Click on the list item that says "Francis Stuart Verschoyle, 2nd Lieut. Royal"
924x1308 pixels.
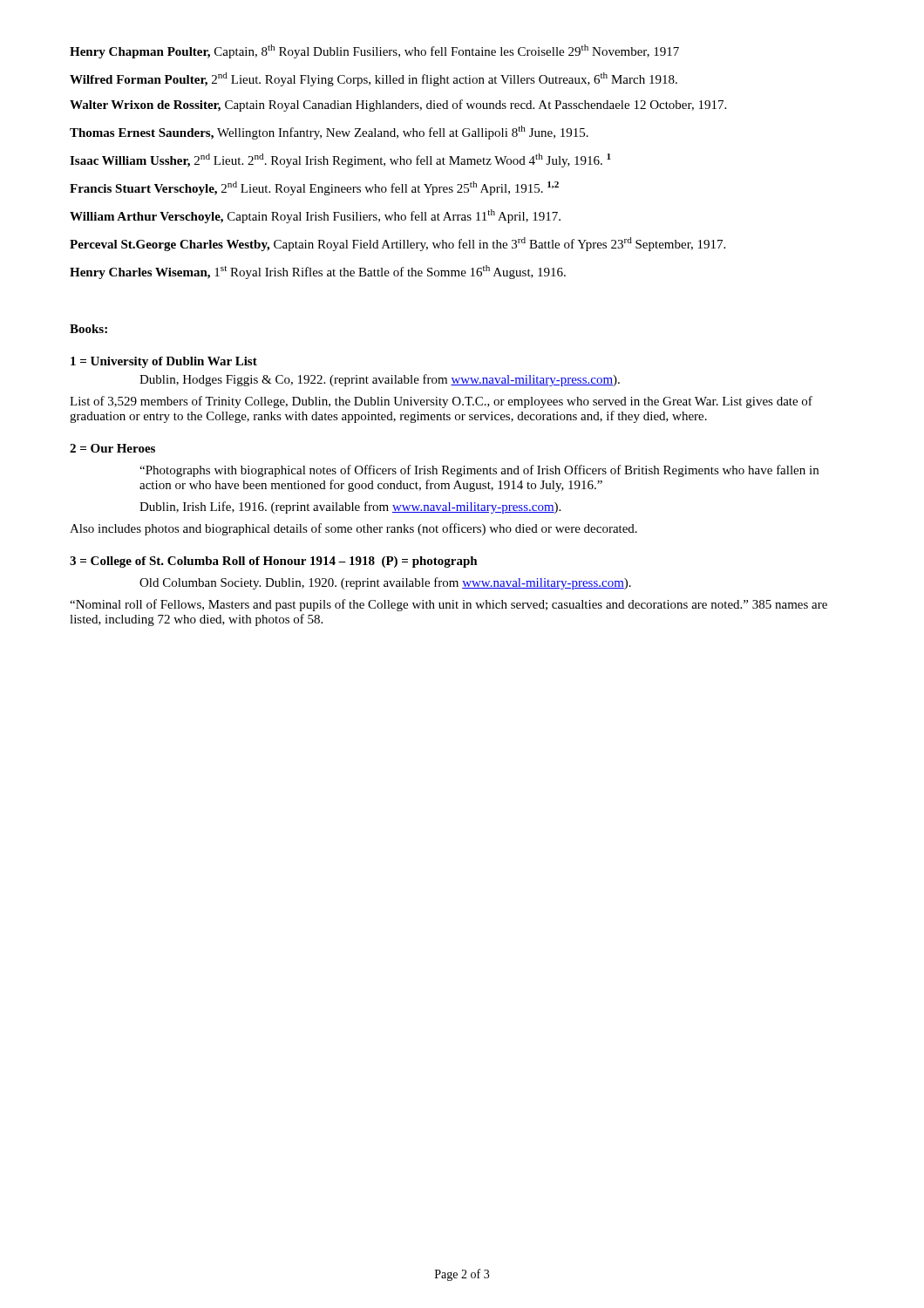[314, 187]
